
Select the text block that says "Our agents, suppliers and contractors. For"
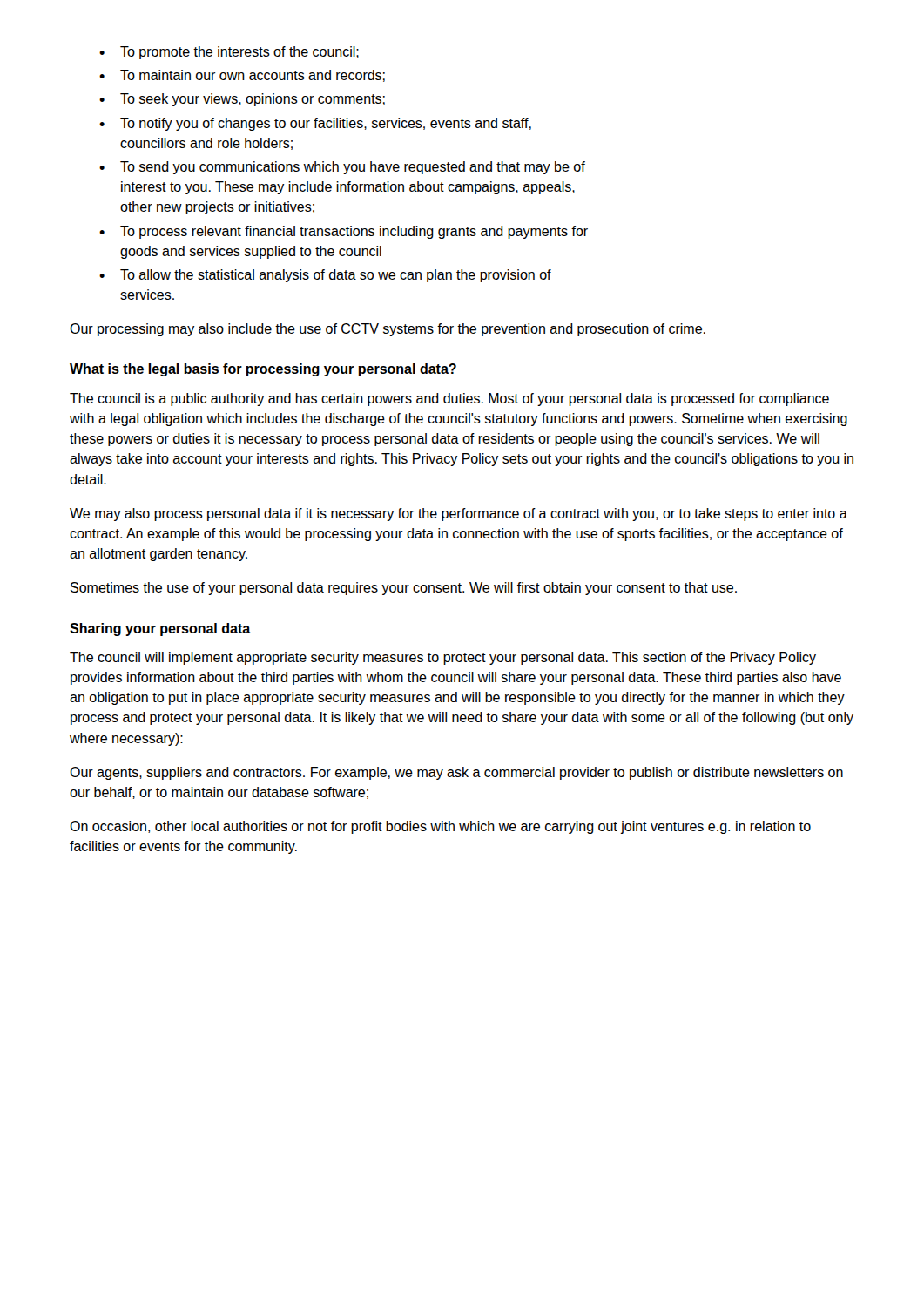pos(457,782)
